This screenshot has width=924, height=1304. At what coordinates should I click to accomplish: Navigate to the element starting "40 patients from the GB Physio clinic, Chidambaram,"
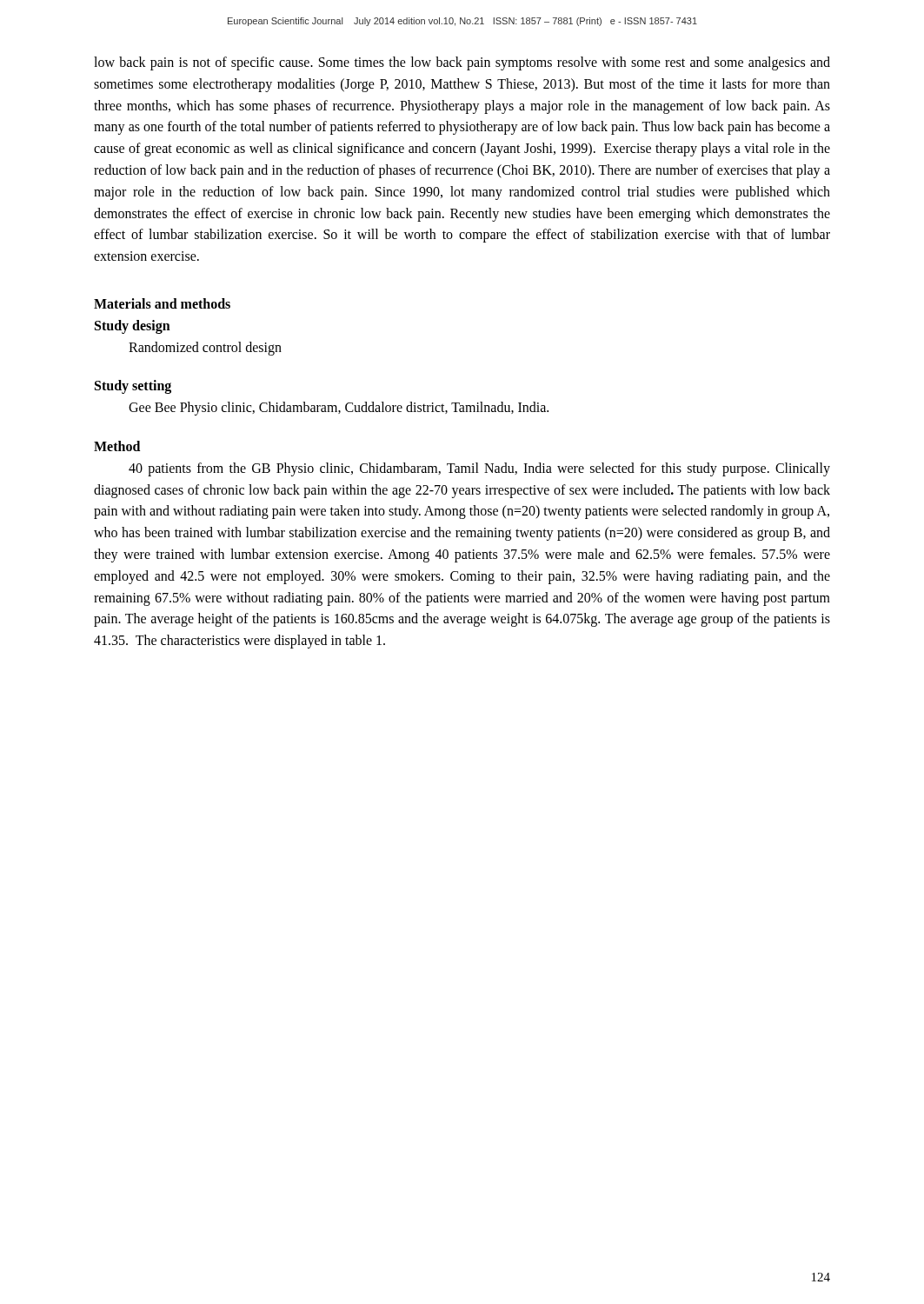tap(462, 554)
